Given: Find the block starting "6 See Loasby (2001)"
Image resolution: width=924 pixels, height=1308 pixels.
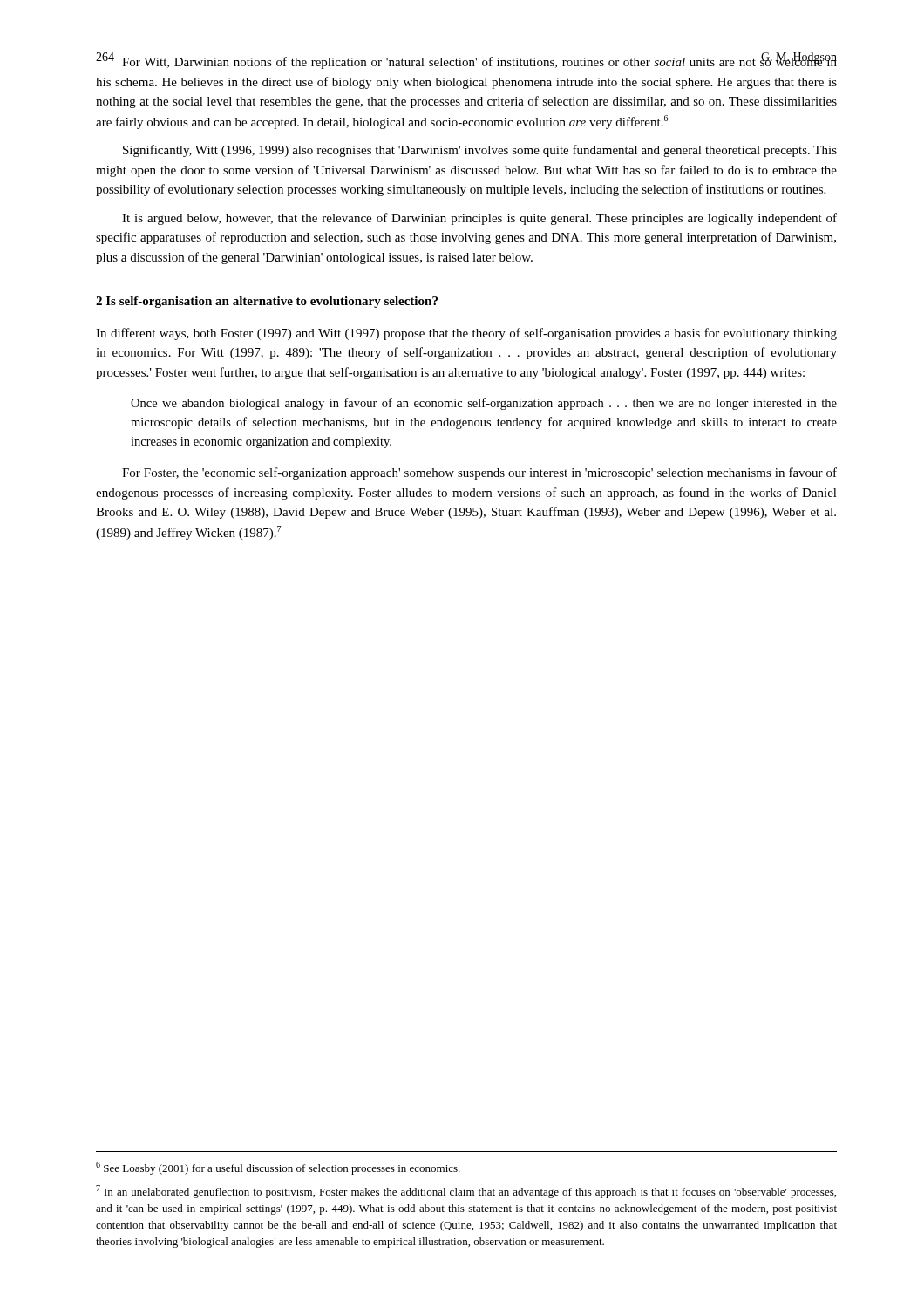Looking at the screenshot, I should coord(278,1167).
